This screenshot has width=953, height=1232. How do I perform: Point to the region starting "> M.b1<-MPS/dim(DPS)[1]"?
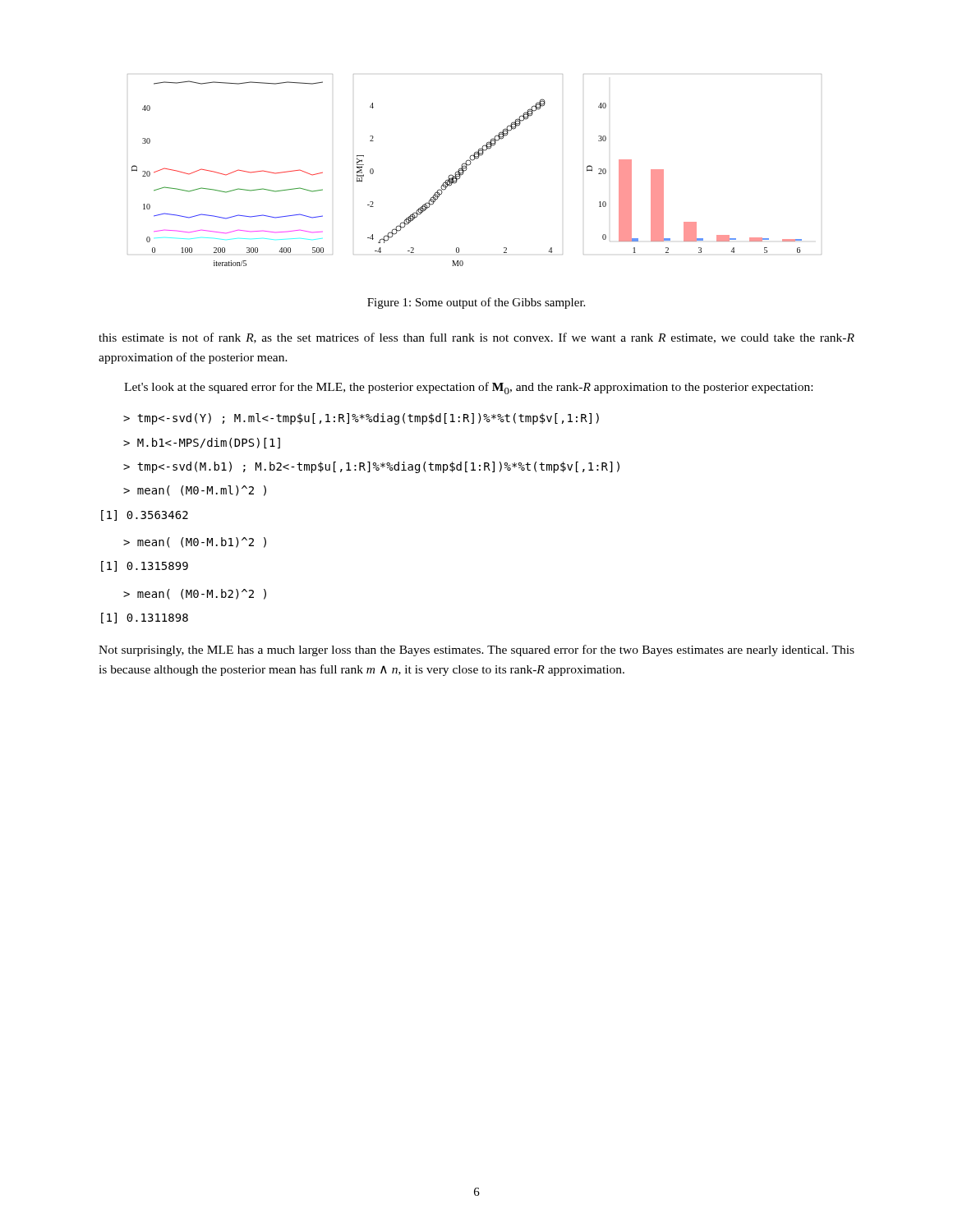pos(203,442)
